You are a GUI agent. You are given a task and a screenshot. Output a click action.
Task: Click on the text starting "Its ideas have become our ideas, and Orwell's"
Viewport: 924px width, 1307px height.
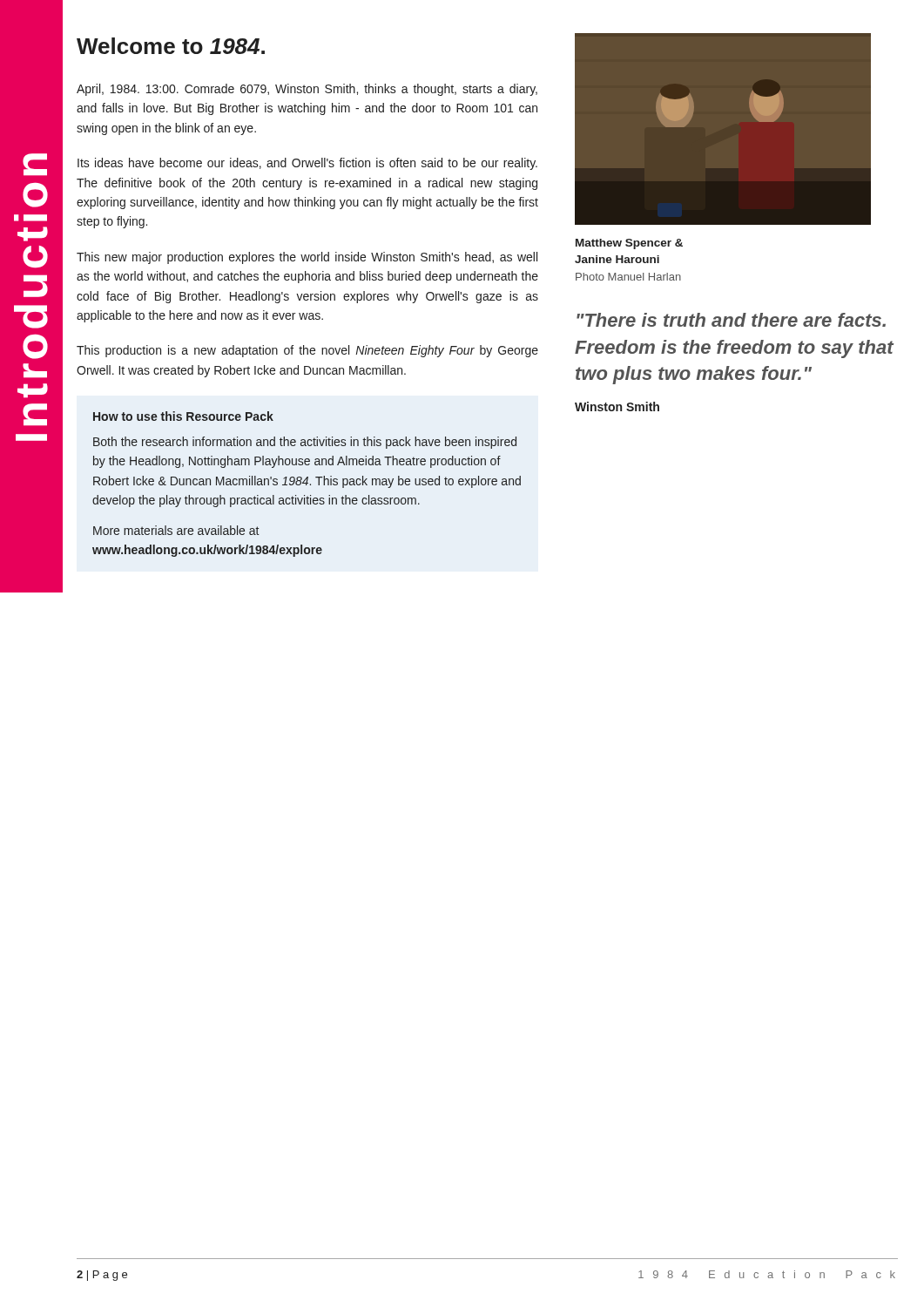[x=307, y=192]
